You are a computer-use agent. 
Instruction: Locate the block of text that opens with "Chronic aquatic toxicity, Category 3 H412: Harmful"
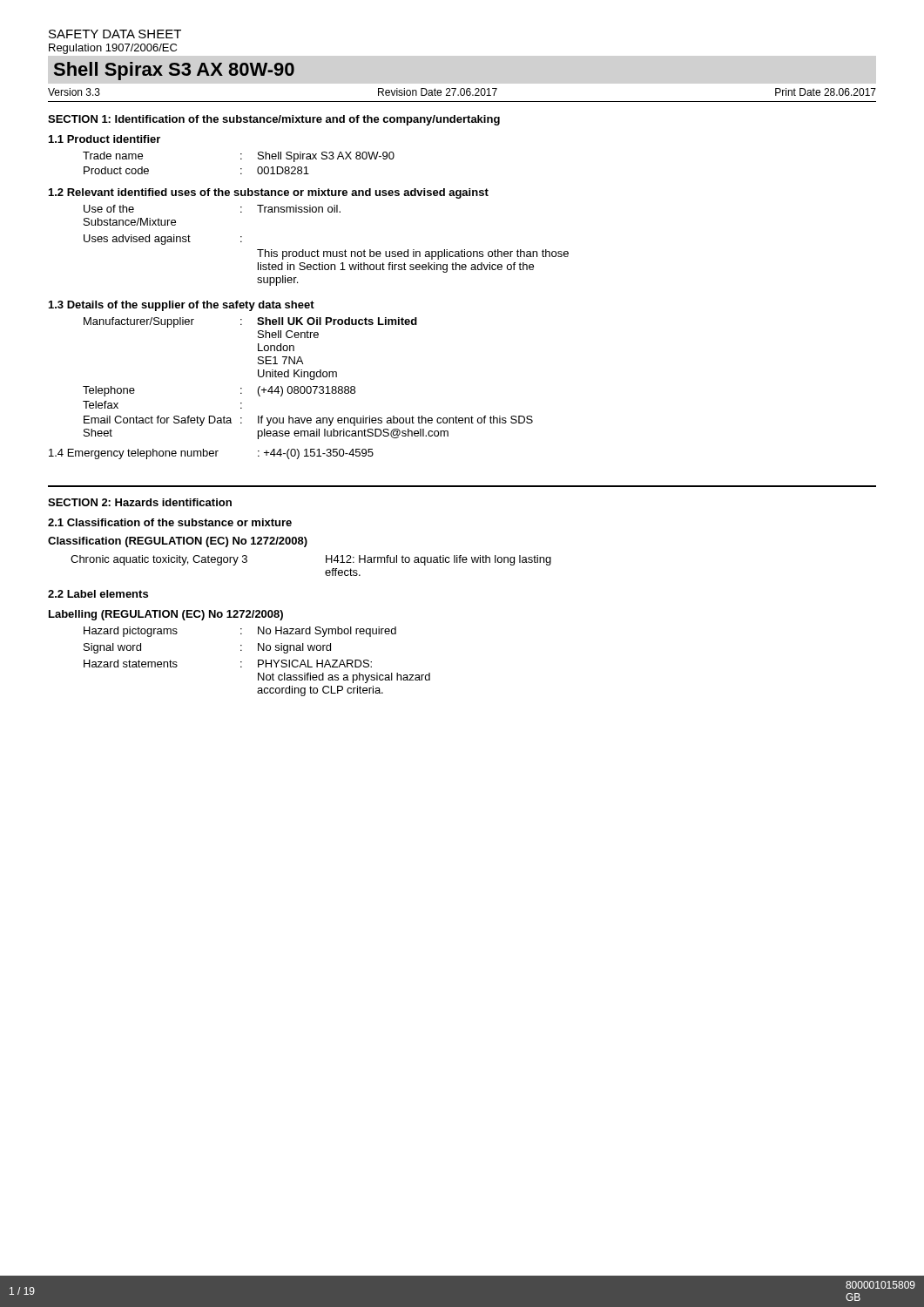(x=471, y=565)
